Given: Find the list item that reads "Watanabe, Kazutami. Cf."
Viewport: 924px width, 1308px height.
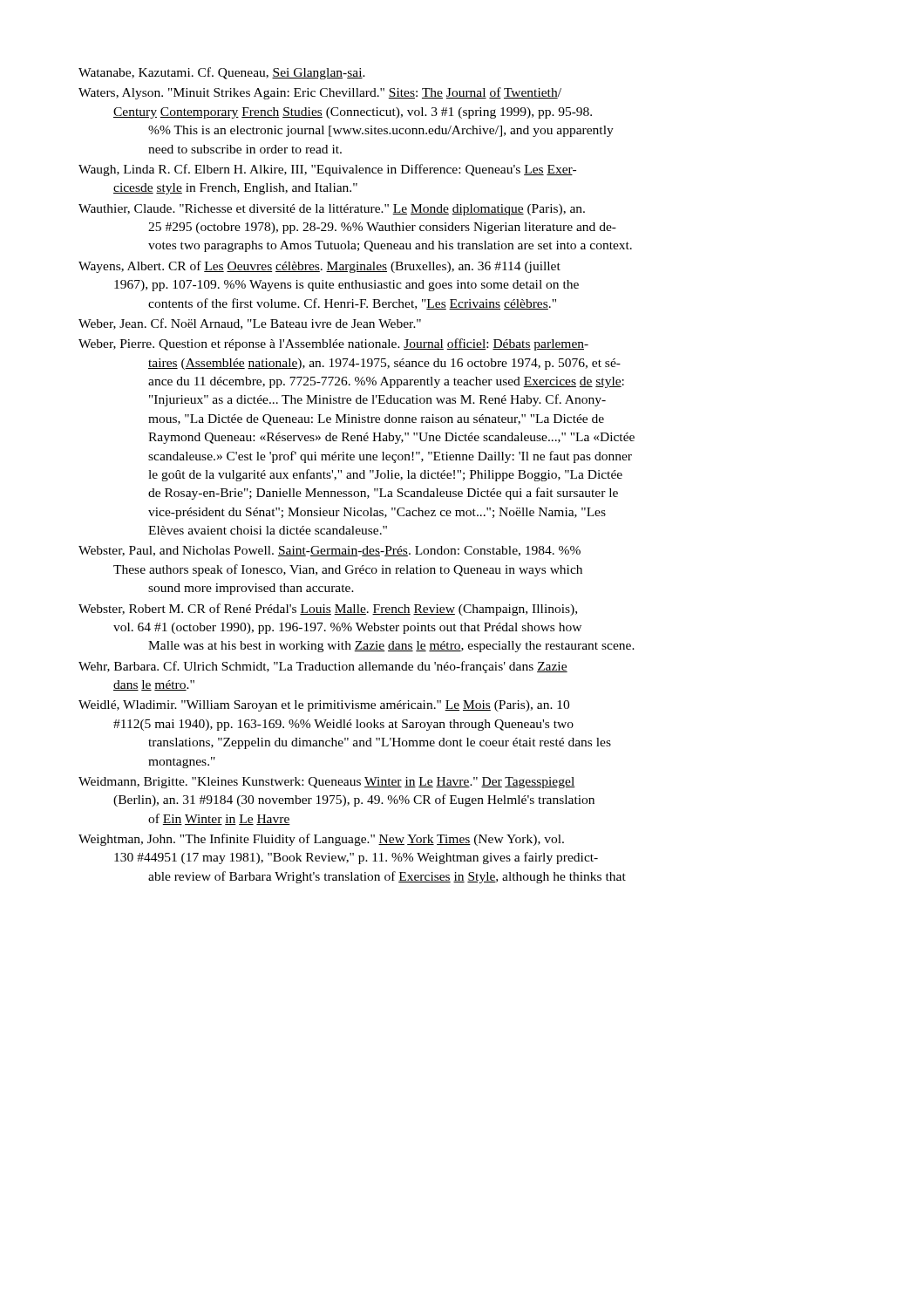Looking at the screenshot, I should (x=222, y=72).
